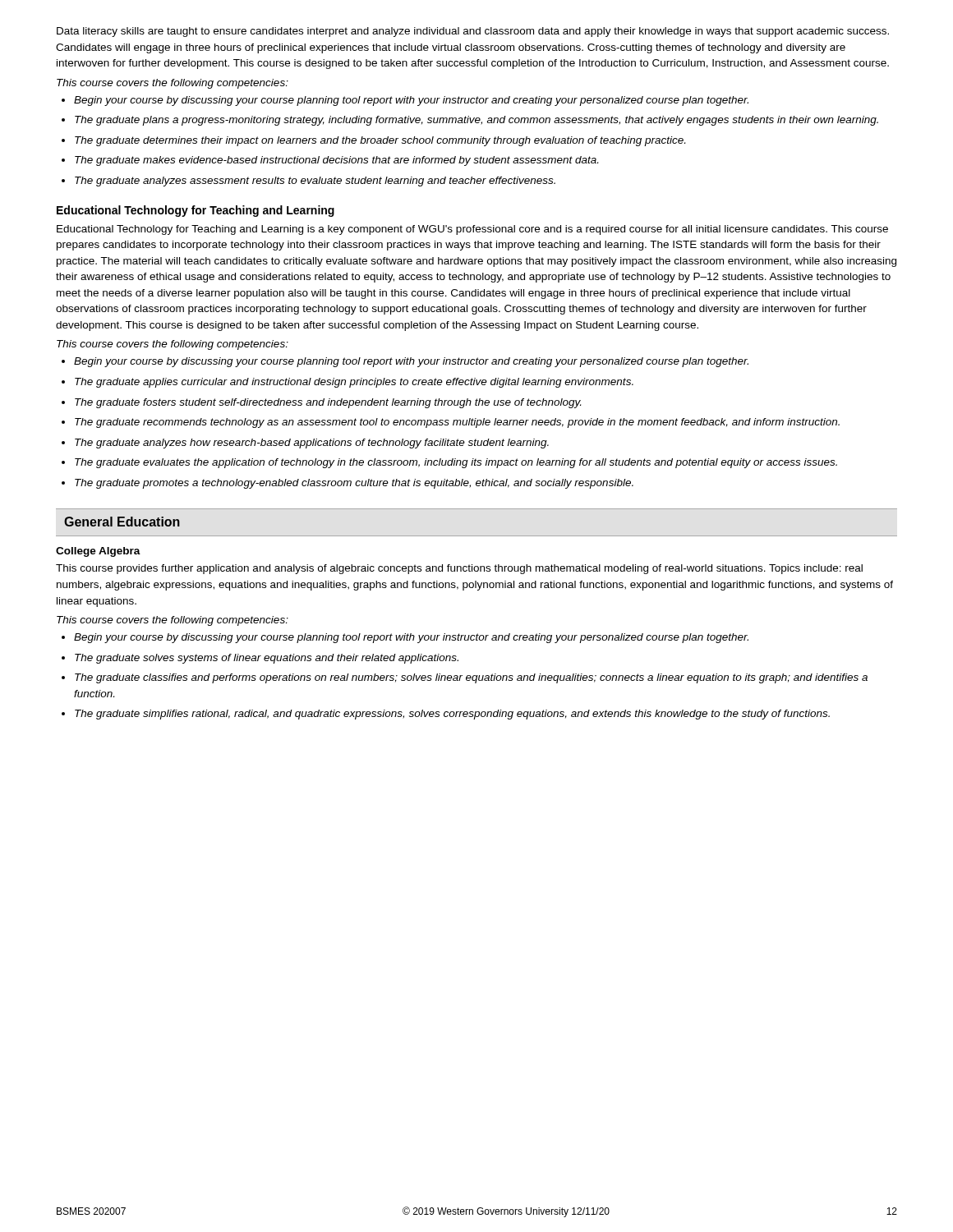Image resolution: width=953 pixels, height=1232 pixels.
Task: Find the block on this page that starts "The graduate fosters student self-directedness and independent learning"
Action: [486, 402]
